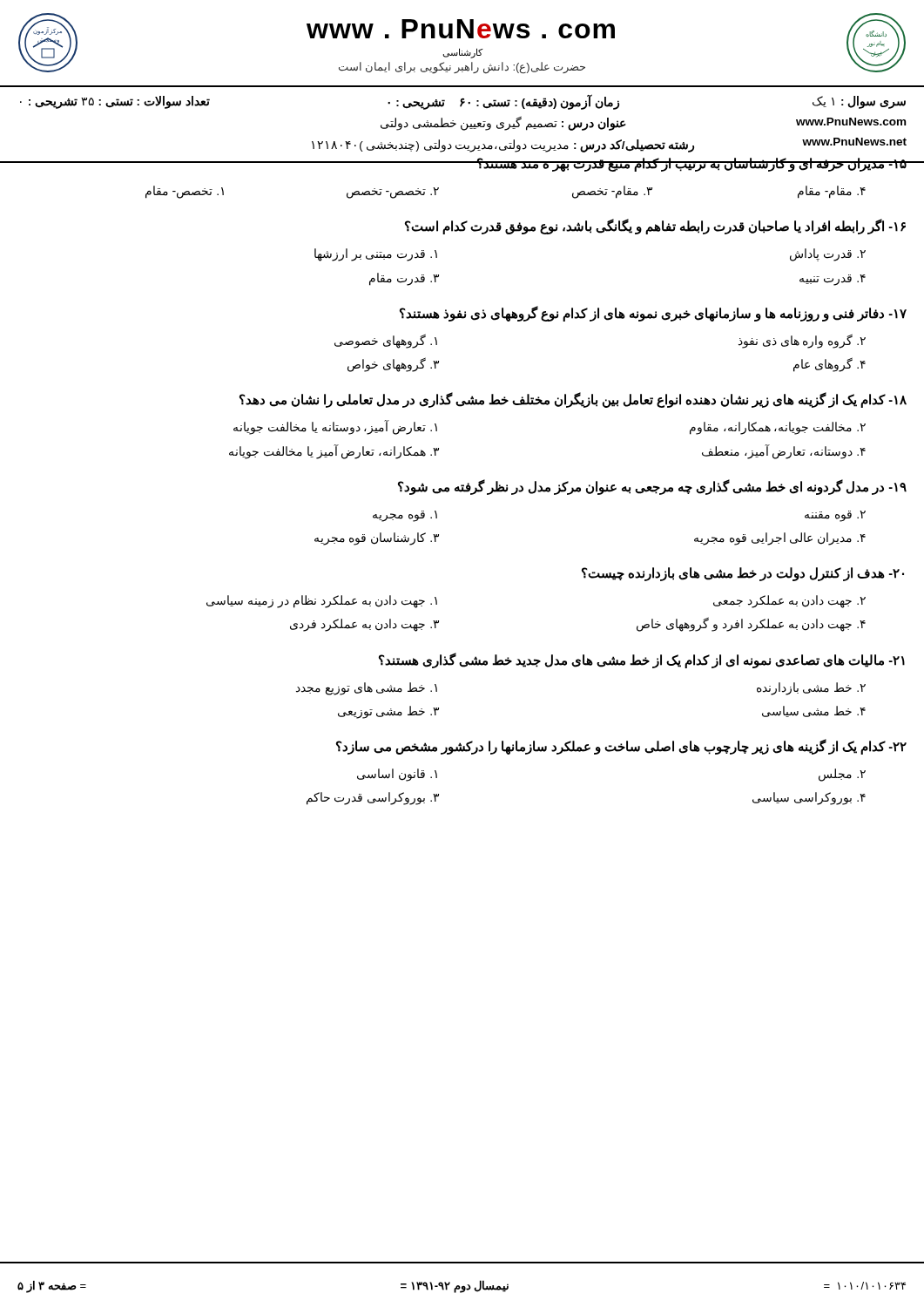Find the element starting "۱۶- اگر رابطه افراد یا"

(x=655, y=227)
